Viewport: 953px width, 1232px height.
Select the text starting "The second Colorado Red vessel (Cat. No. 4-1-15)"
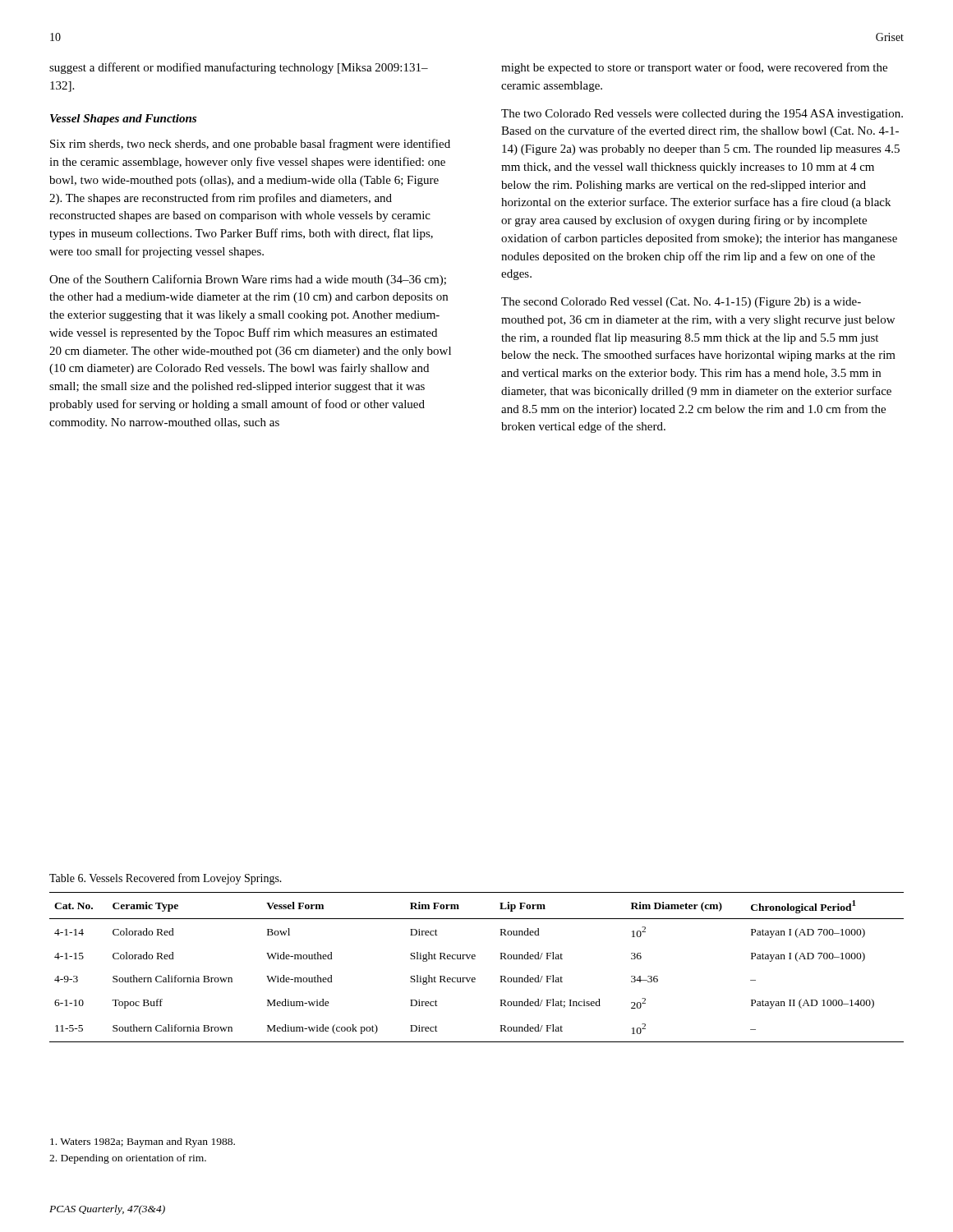coord(702,365)
